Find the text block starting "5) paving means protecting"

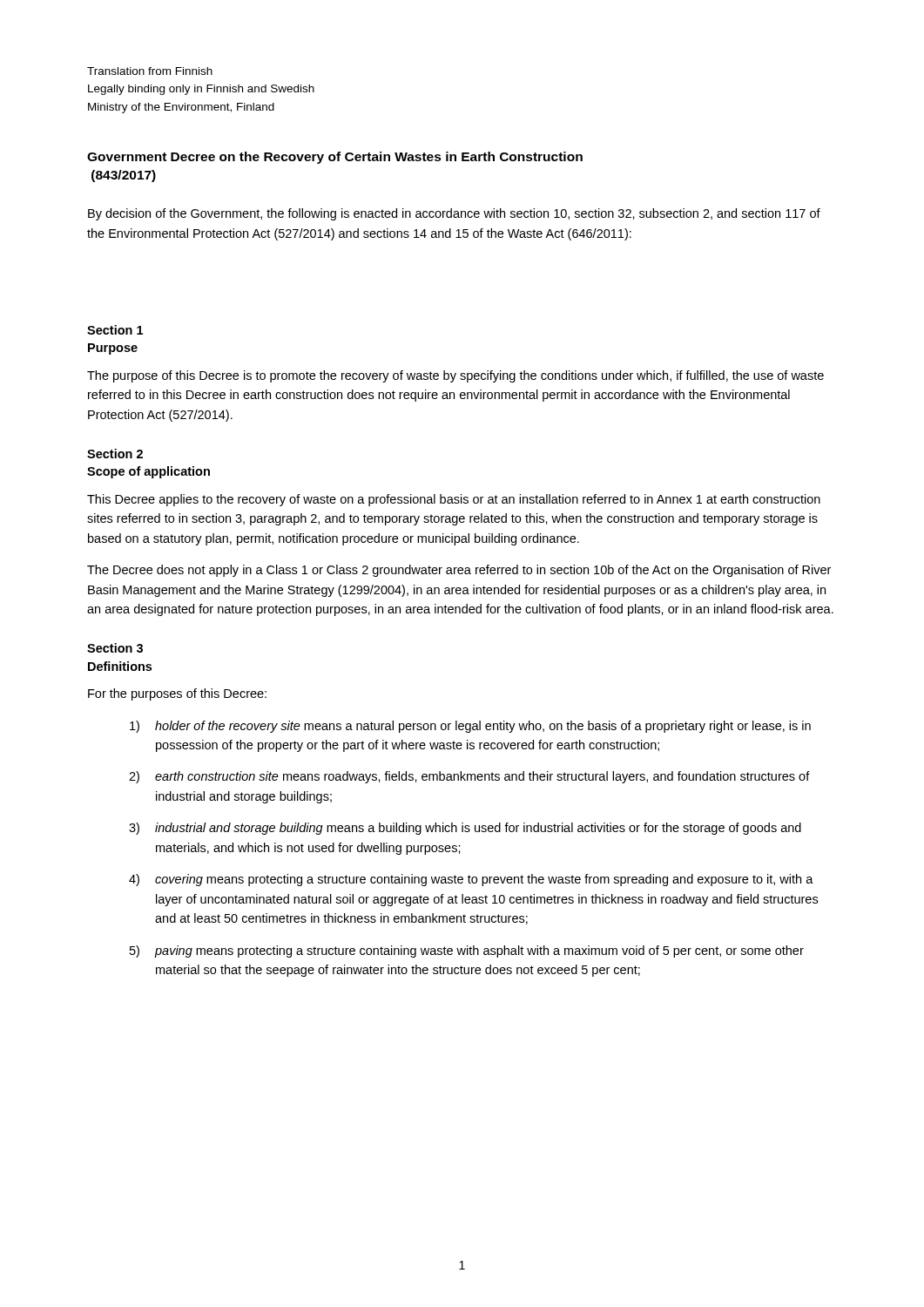point(483,960)
